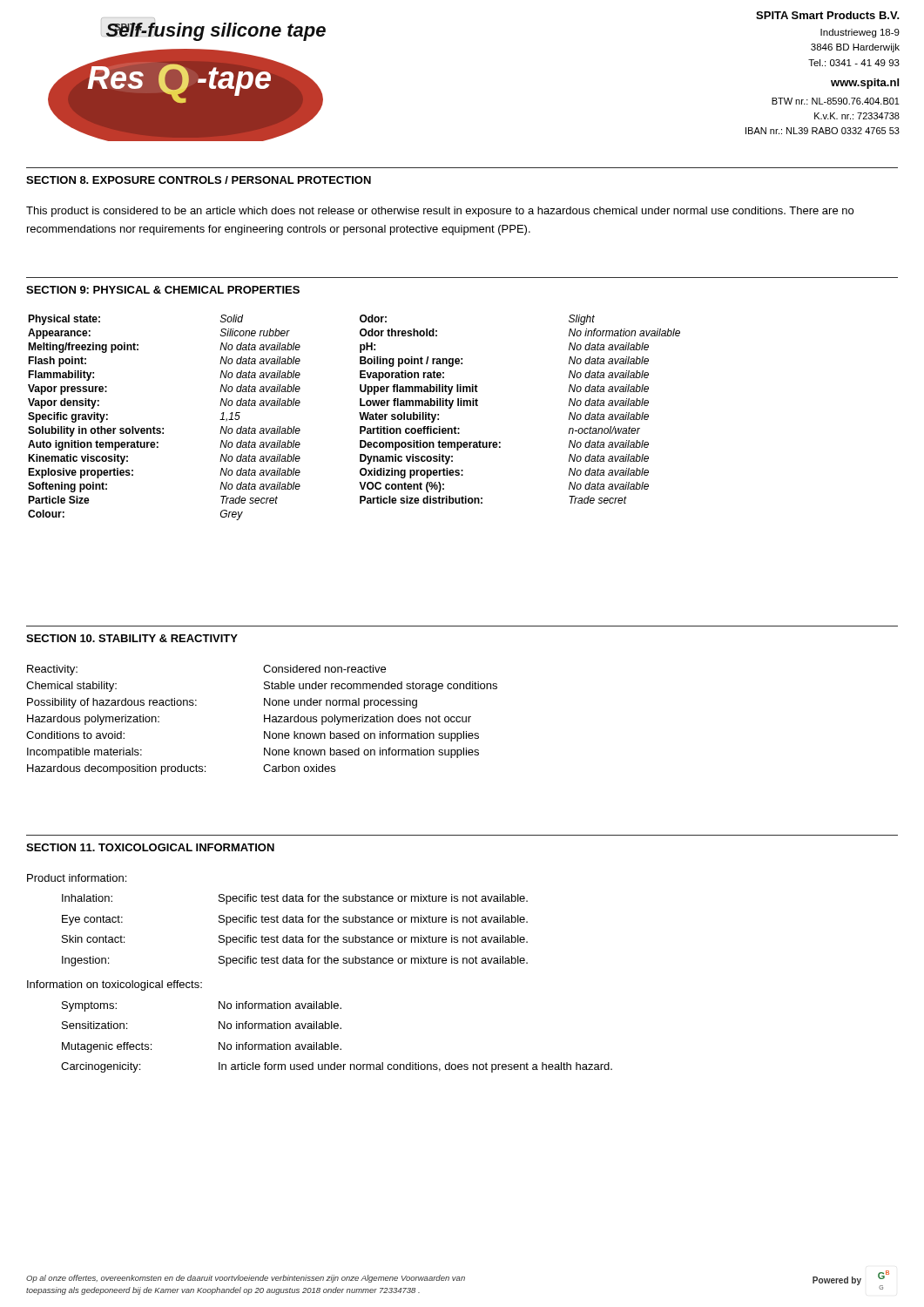Find the region starting "SECTION 11. TOXICOLOGICAL INFORMATION"
The image size is (924, 1307).
pos(462,844)
